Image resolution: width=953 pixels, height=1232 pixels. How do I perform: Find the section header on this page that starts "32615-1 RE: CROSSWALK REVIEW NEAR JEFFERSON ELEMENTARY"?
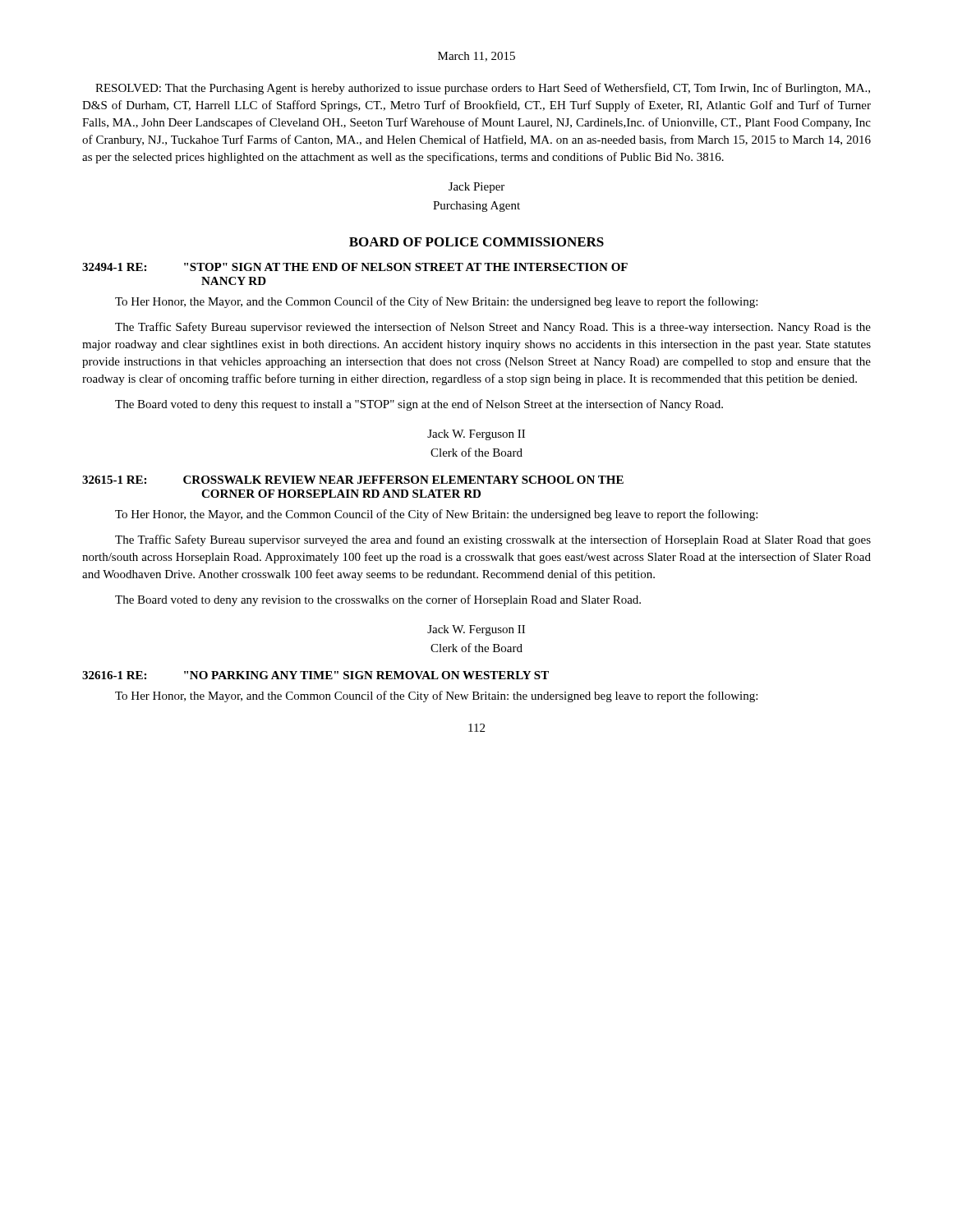353,487
